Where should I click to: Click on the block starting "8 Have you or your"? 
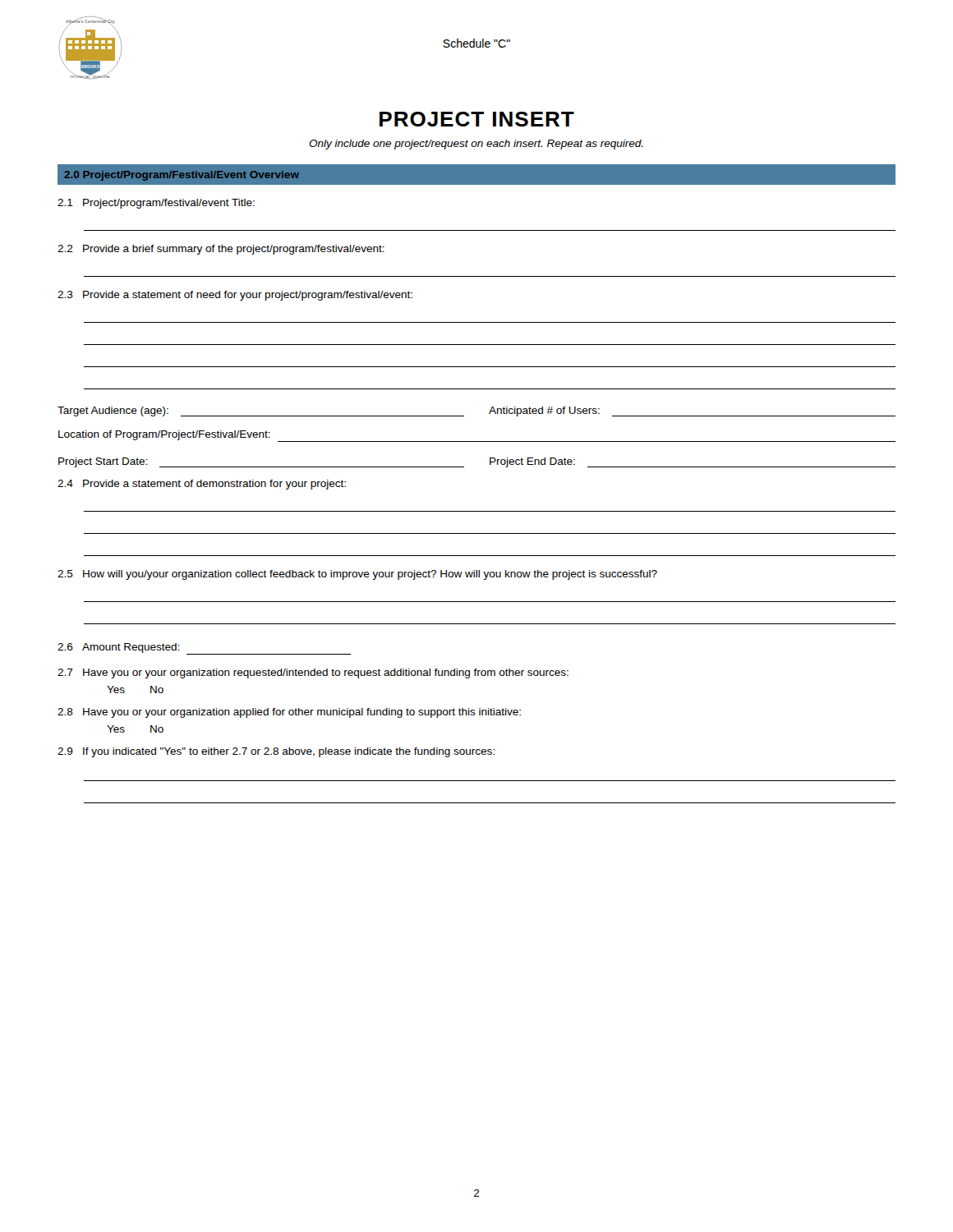pyautogui.click(x=476, y=712)
